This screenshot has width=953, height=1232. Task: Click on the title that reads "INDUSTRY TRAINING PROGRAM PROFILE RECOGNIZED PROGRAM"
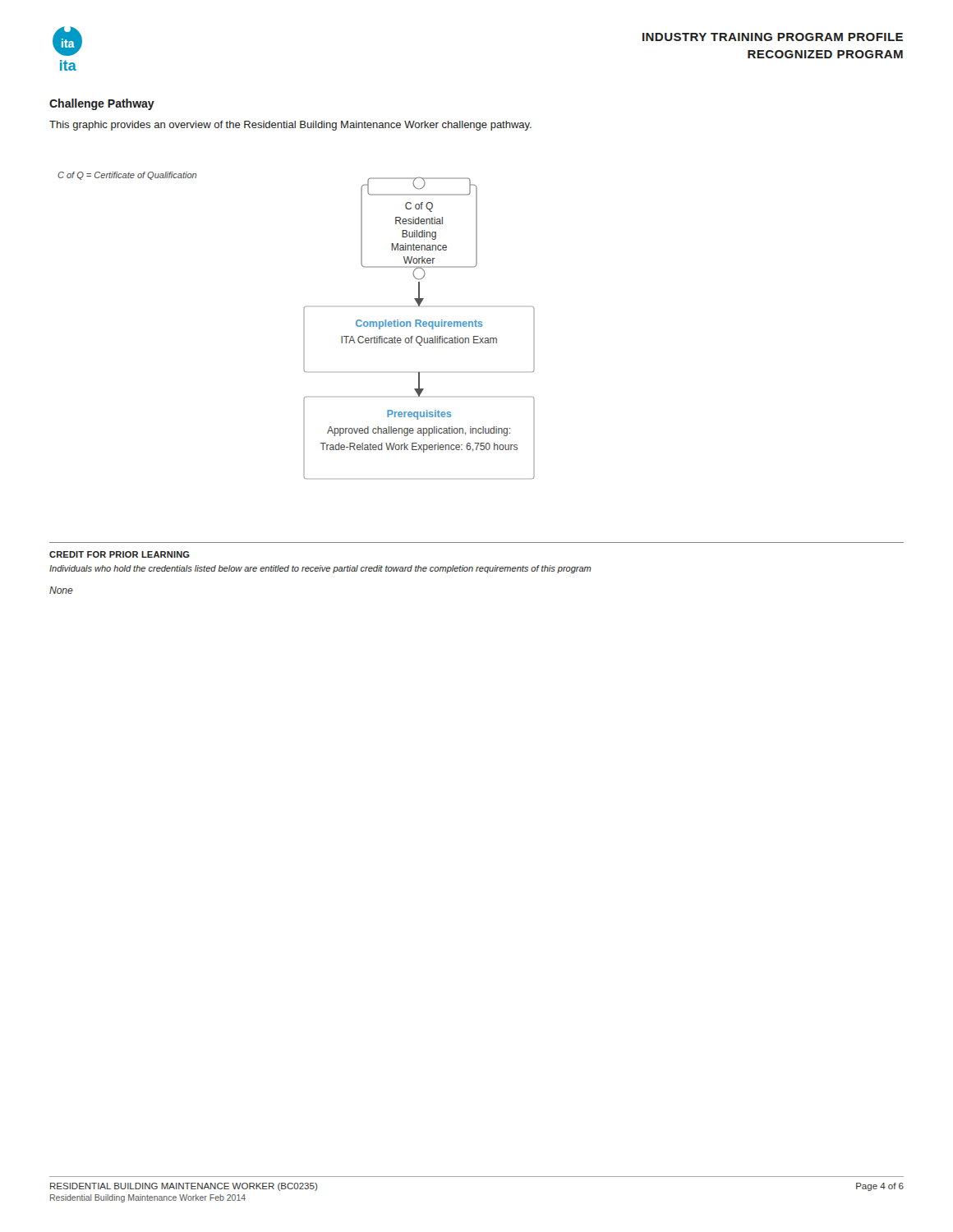coord(773,37)
